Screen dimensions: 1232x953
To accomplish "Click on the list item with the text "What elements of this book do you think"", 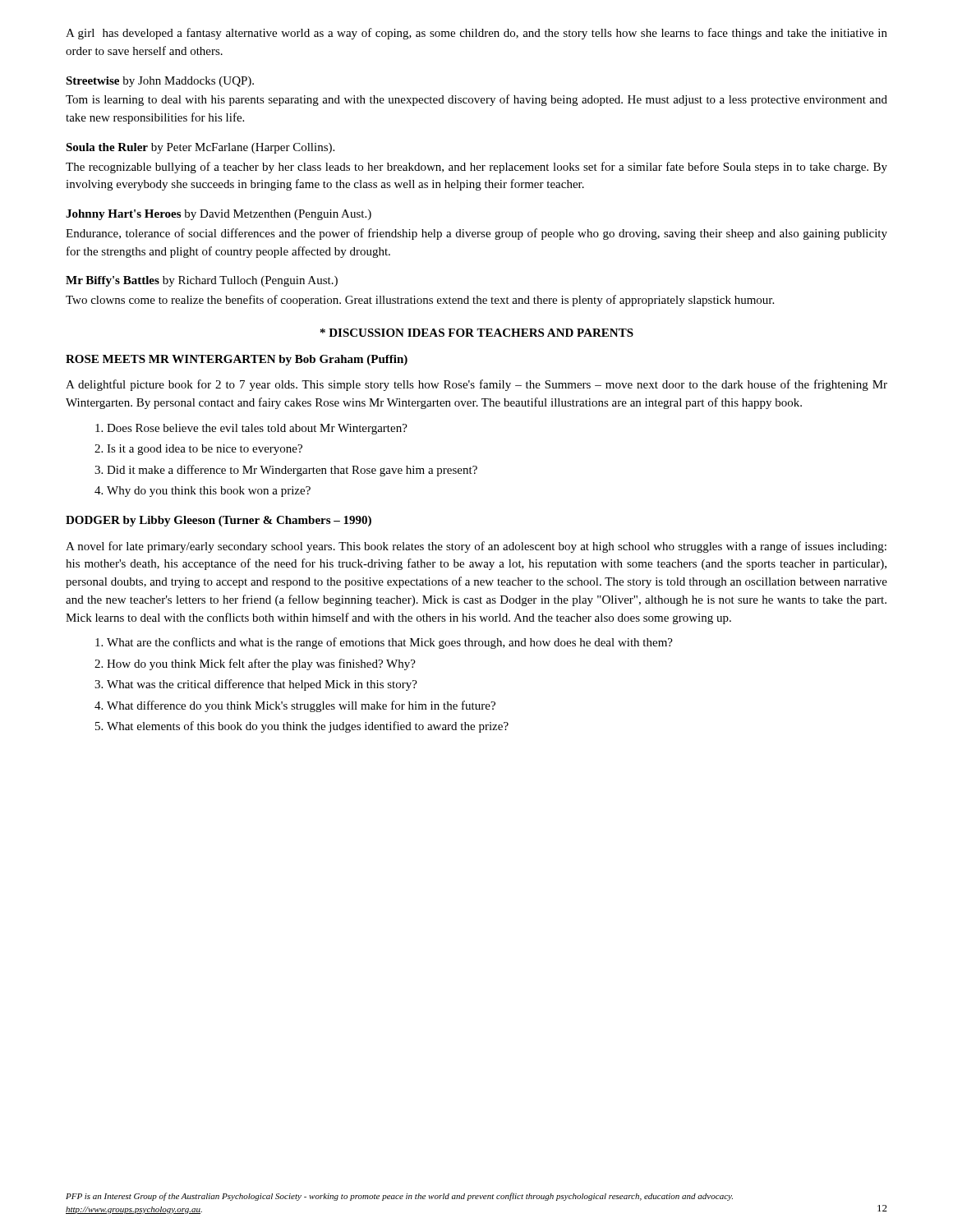I will tap(497, 727).
